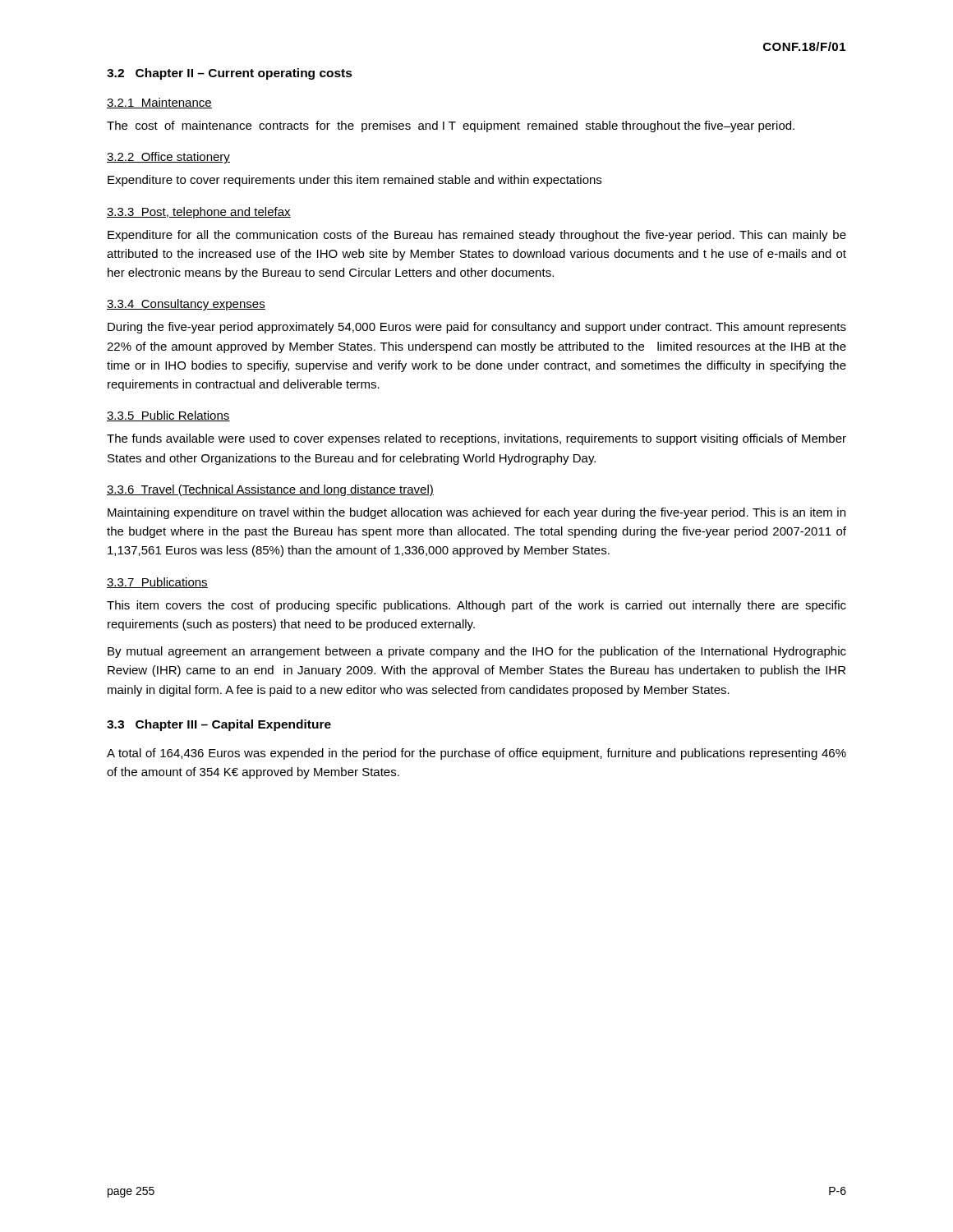The height and width of the screenshot is (1232, 953).
Task: Locate the section header with the text "3.3 Chapter III –"
Action: (219, 724)
